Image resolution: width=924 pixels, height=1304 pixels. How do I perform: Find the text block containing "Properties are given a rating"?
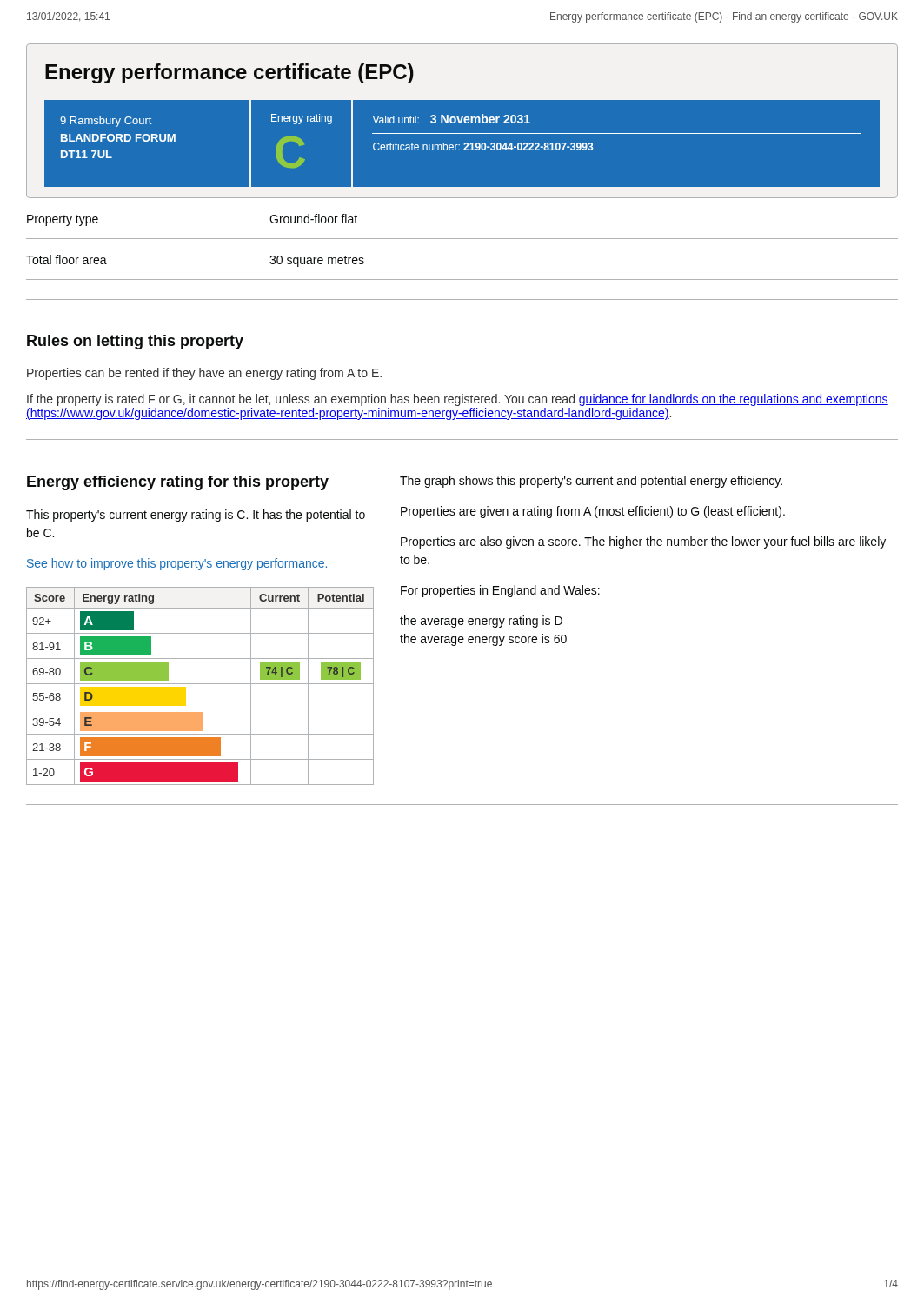point(649,512)
